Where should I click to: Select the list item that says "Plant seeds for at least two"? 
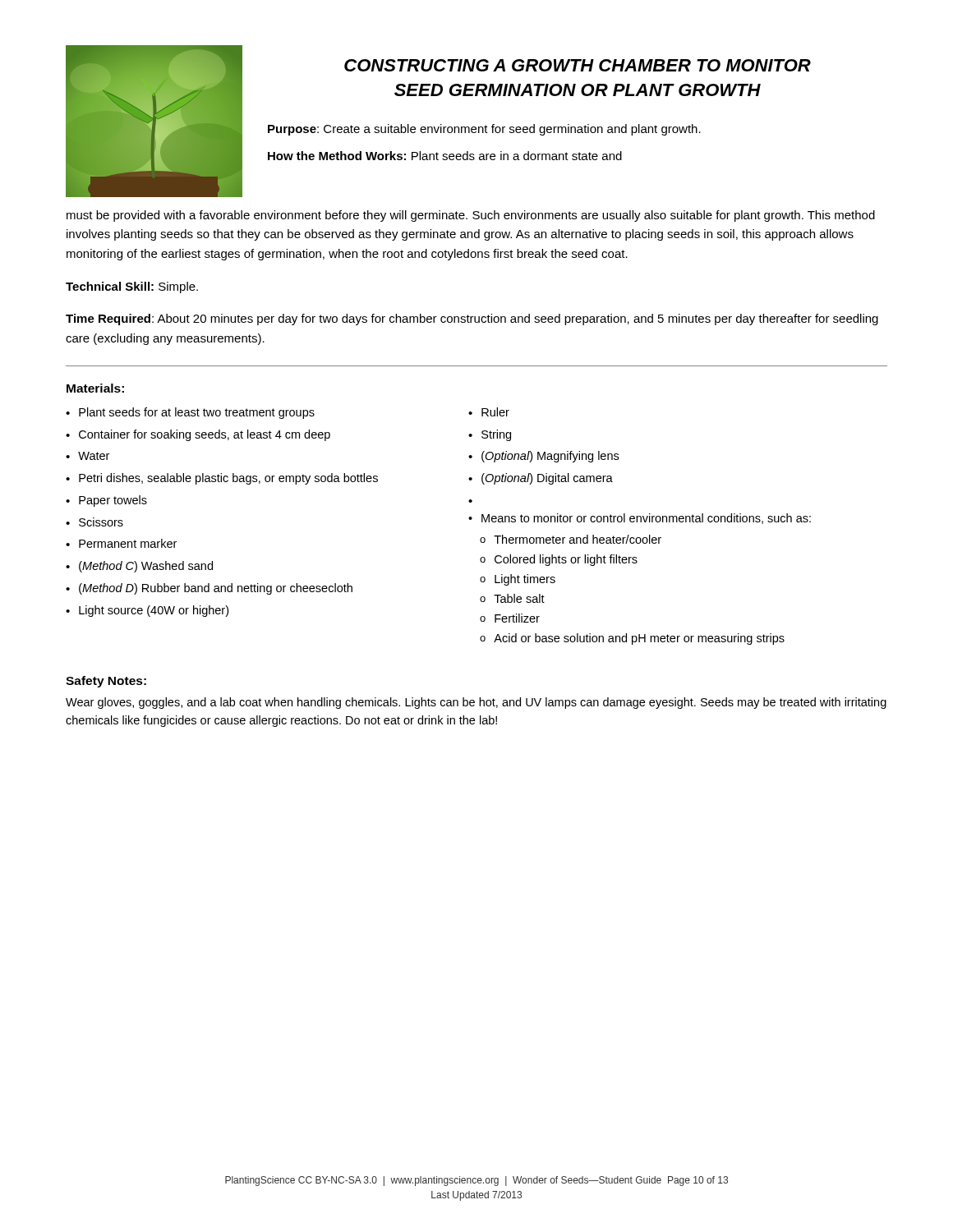(x=196, y=412)
